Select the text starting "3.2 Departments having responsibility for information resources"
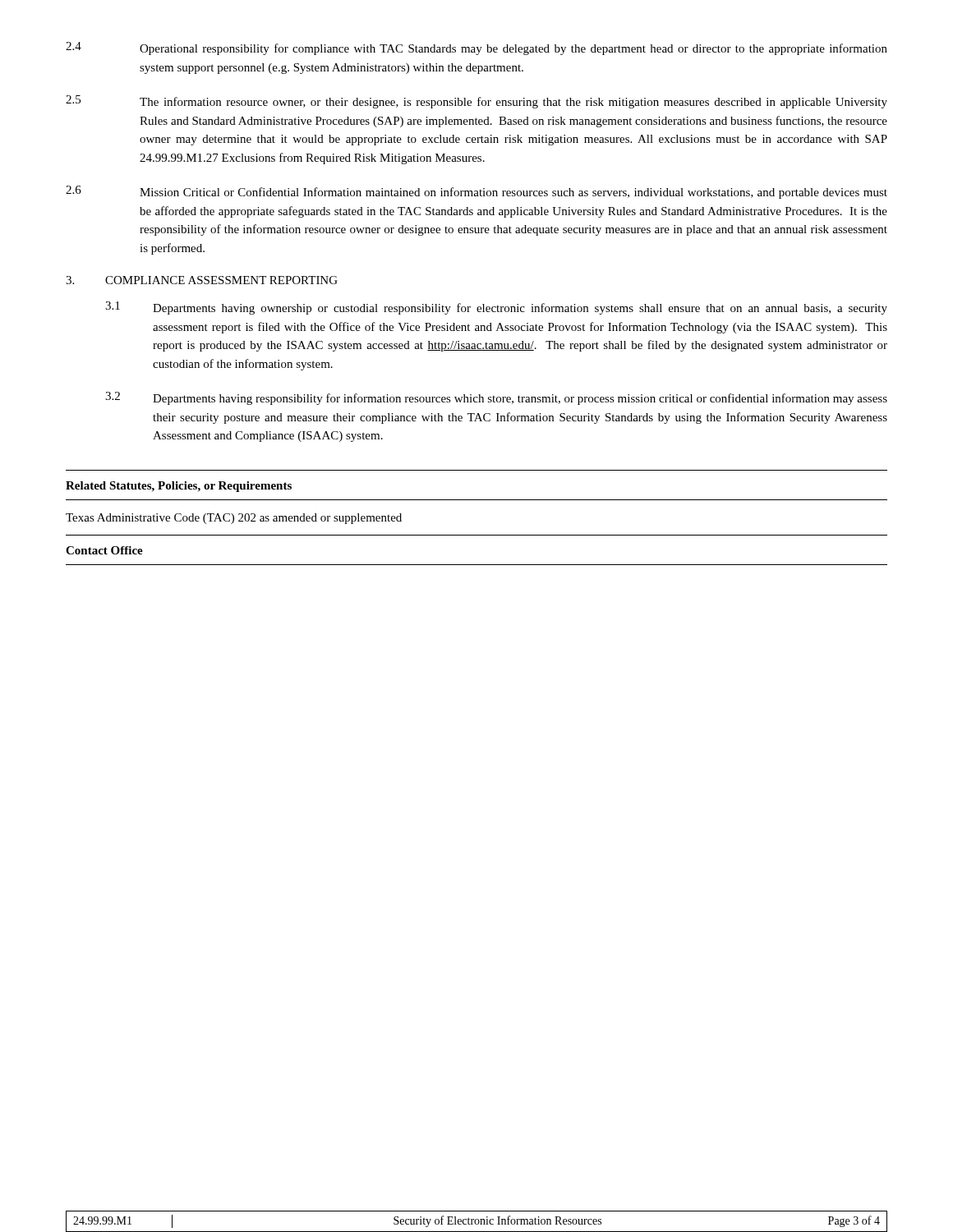This screenshot has width=953, height=1232. pos(496,417)
